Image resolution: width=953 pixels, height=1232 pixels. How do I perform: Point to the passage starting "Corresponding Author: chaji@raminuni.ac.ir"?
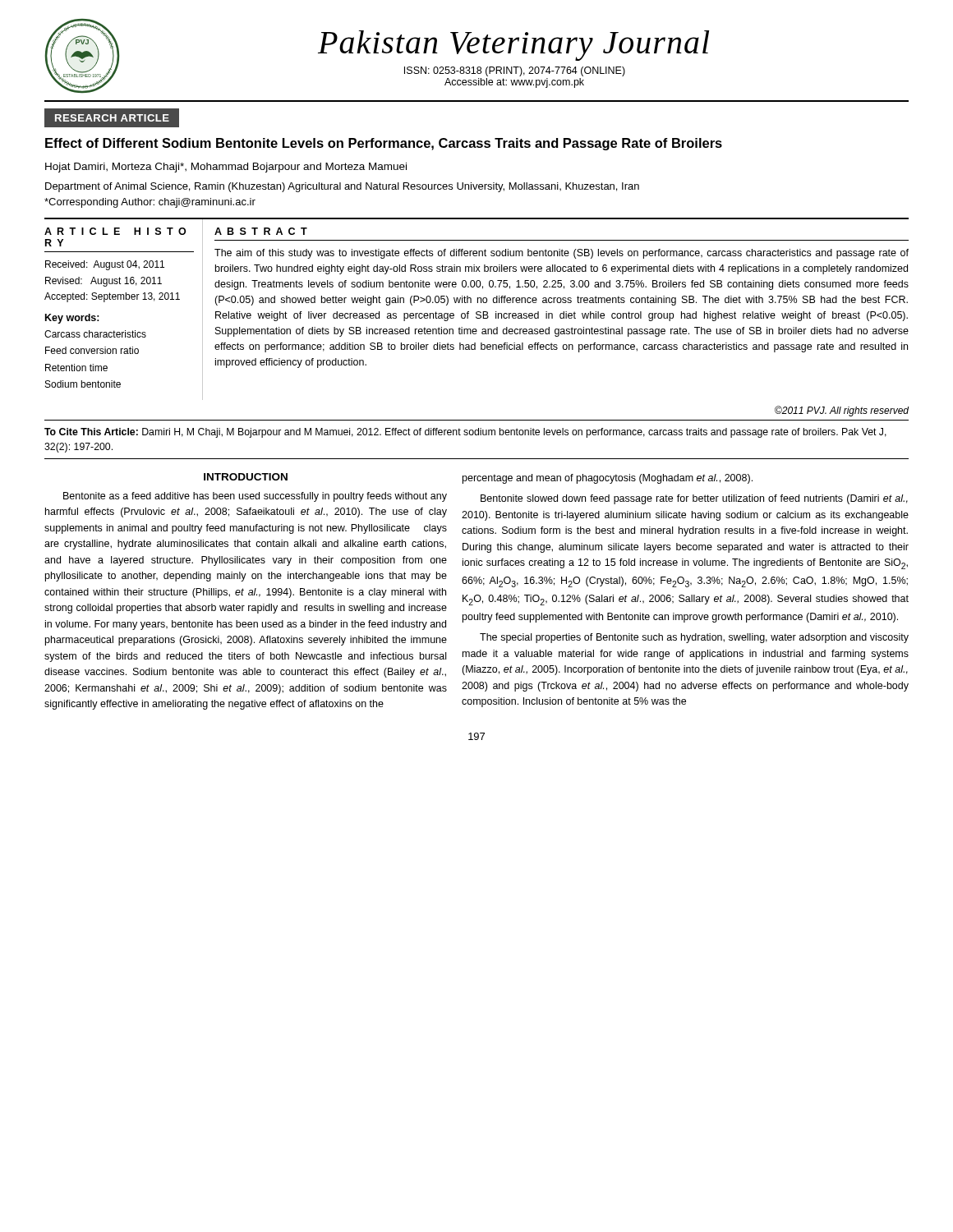150,202
